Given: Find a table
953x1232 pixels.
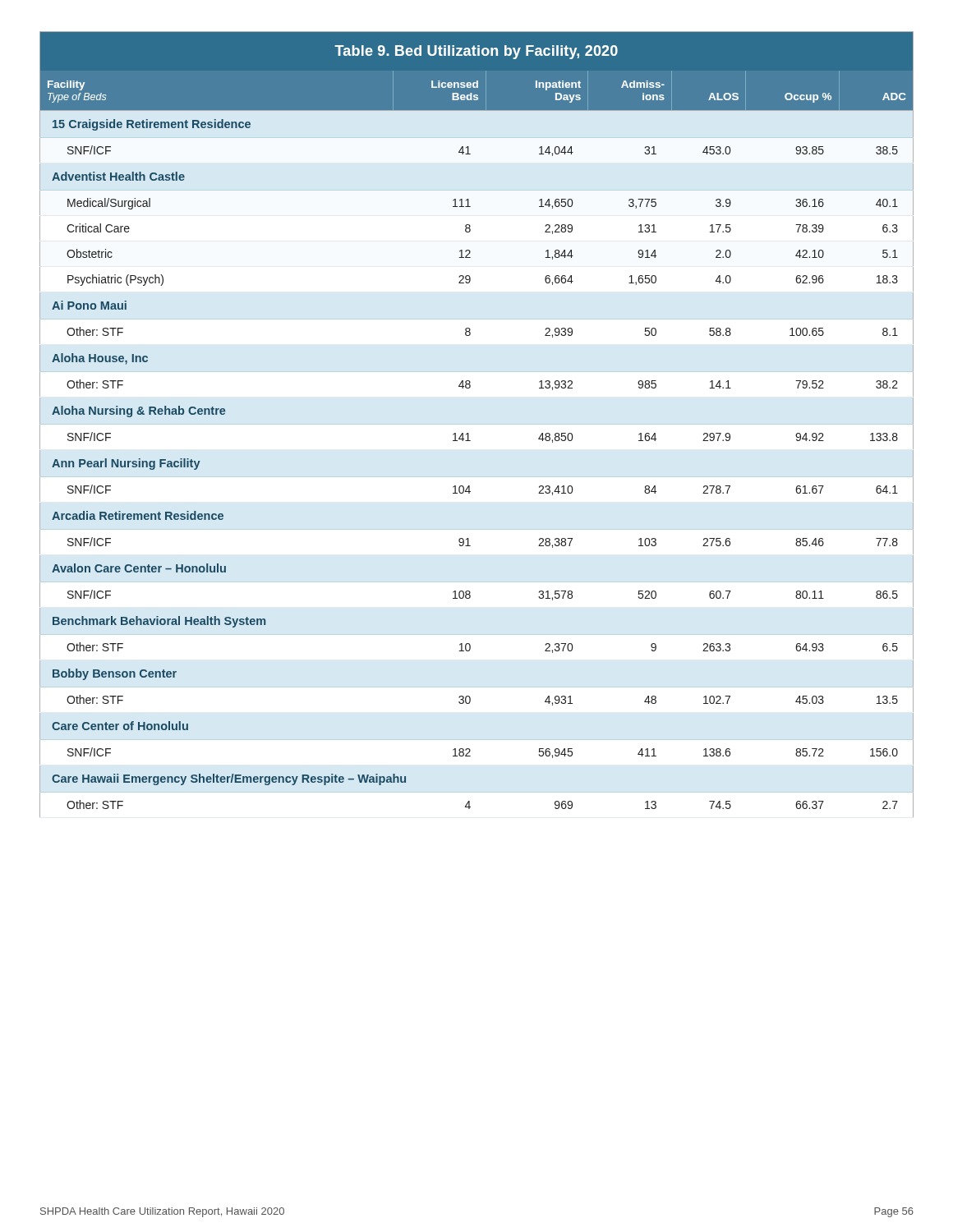Looking at the screenshot, I should pos(476,425).
